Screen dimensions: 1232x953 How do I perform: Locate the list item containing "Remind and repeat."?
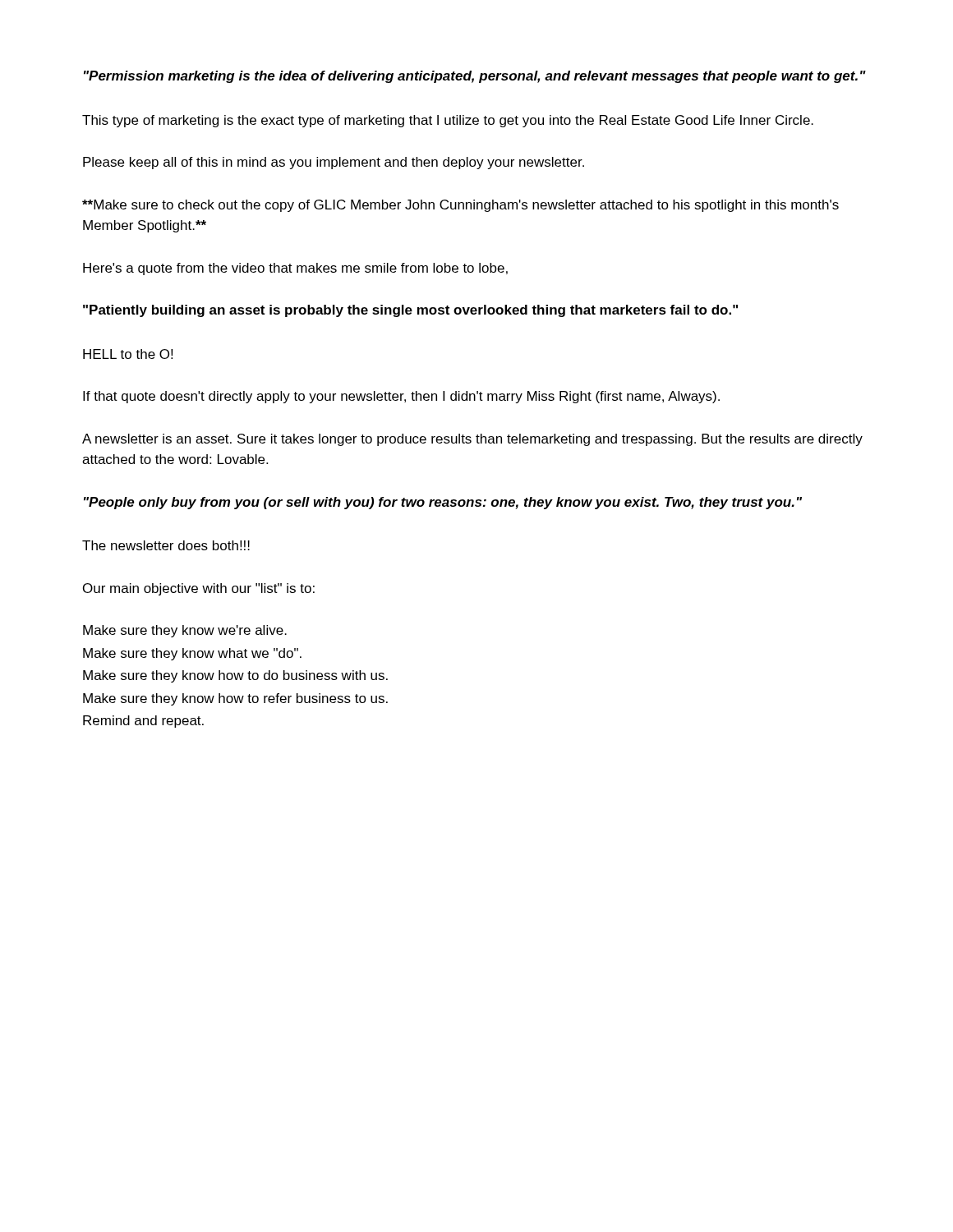click(x=143, y=721)
